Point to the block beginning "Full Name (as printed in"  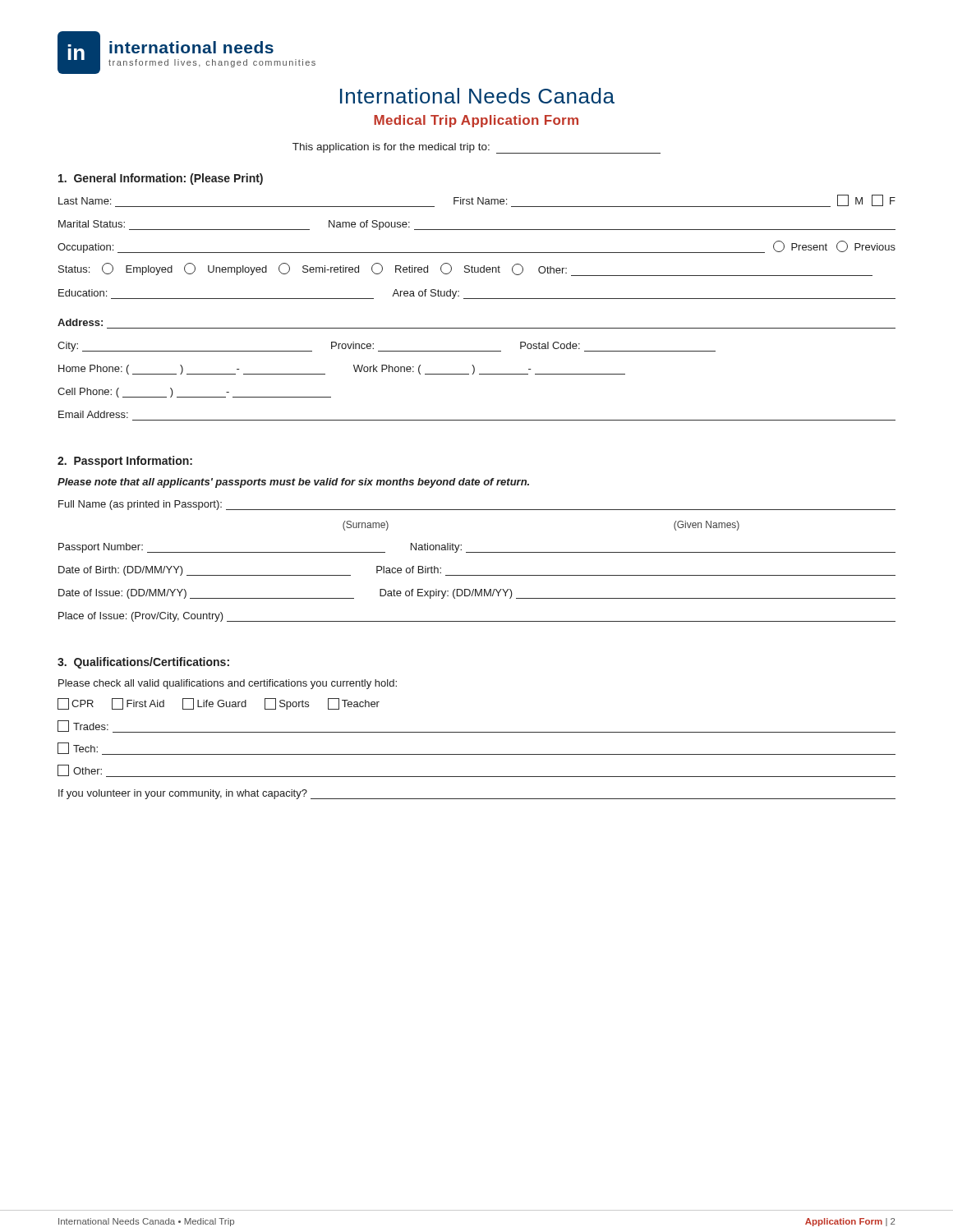[476, 503]
